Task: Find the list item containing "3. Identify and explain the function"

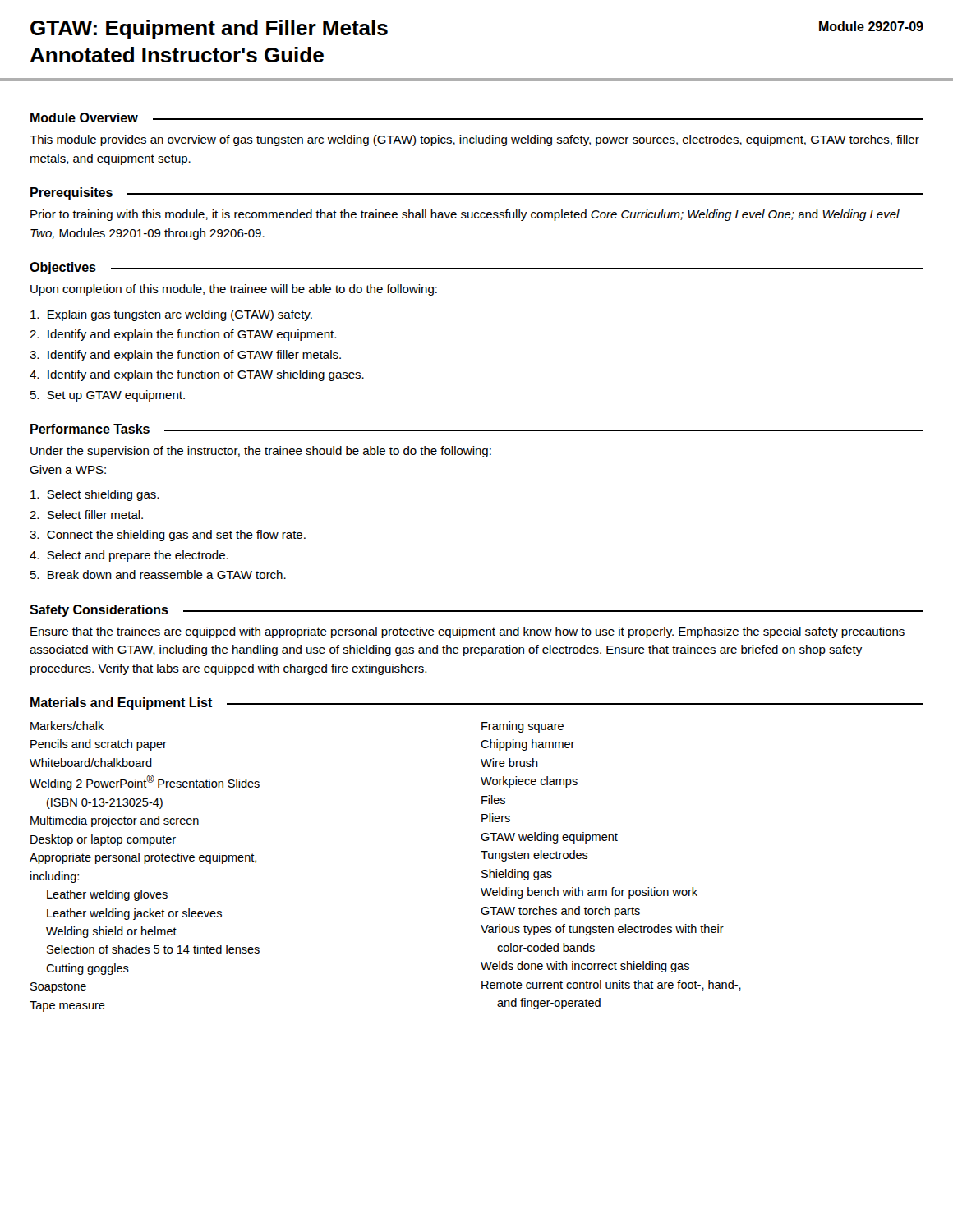Action: point(186,354)
